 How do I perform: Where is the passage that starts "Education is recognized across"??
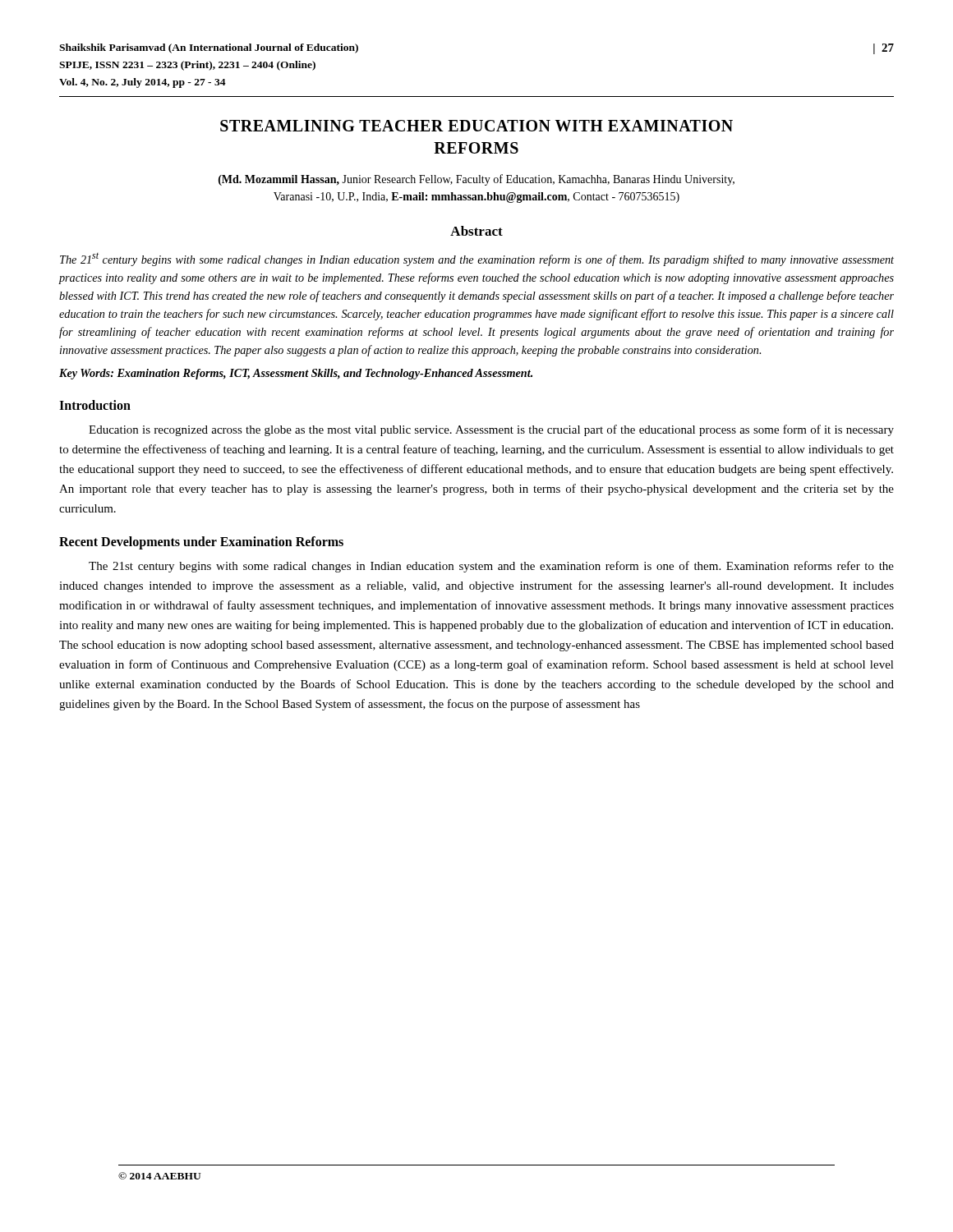pyautogui.click(x=476, y=469)
